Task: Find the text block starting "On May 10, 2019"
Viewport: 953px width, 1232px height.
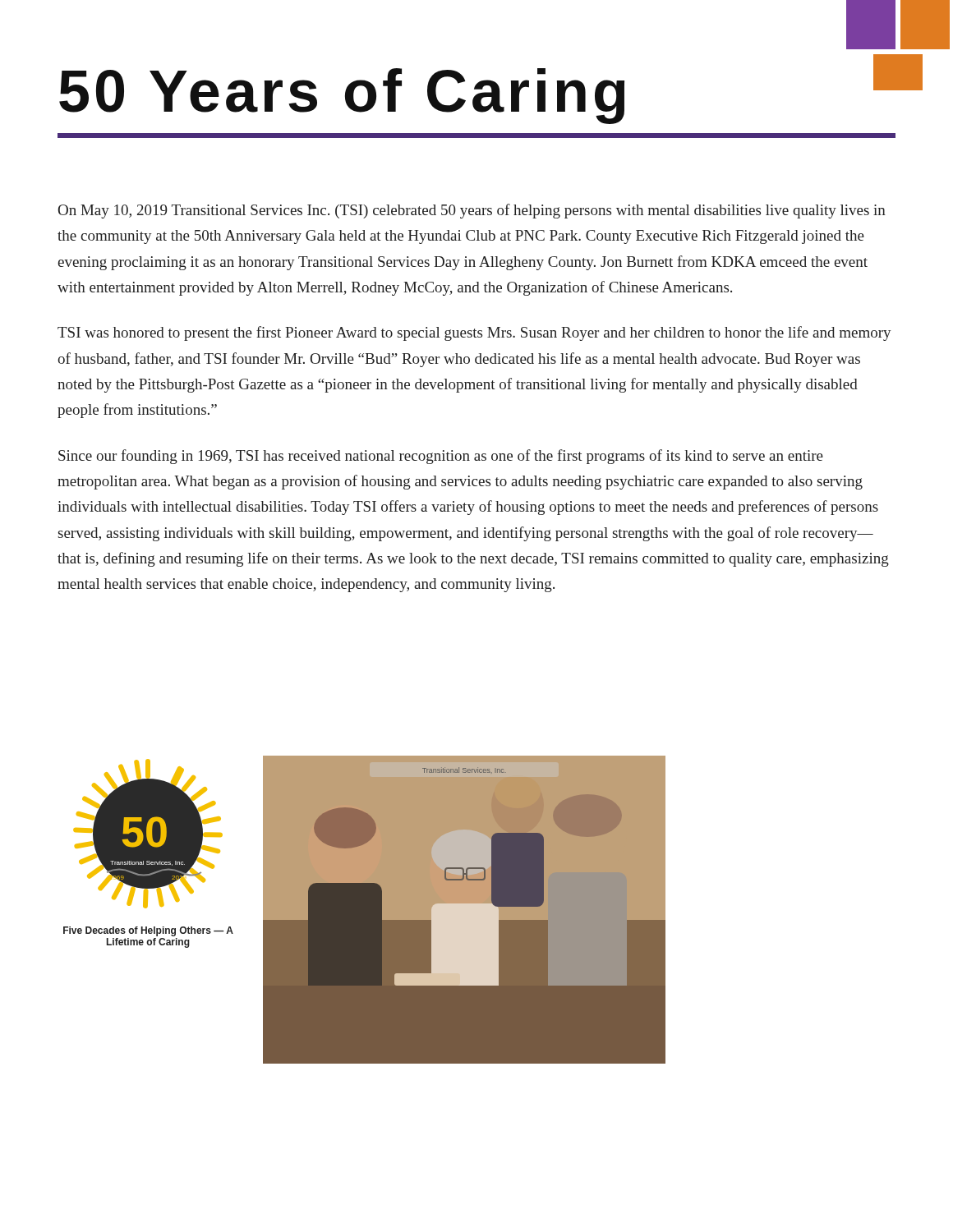Action: 476,249
